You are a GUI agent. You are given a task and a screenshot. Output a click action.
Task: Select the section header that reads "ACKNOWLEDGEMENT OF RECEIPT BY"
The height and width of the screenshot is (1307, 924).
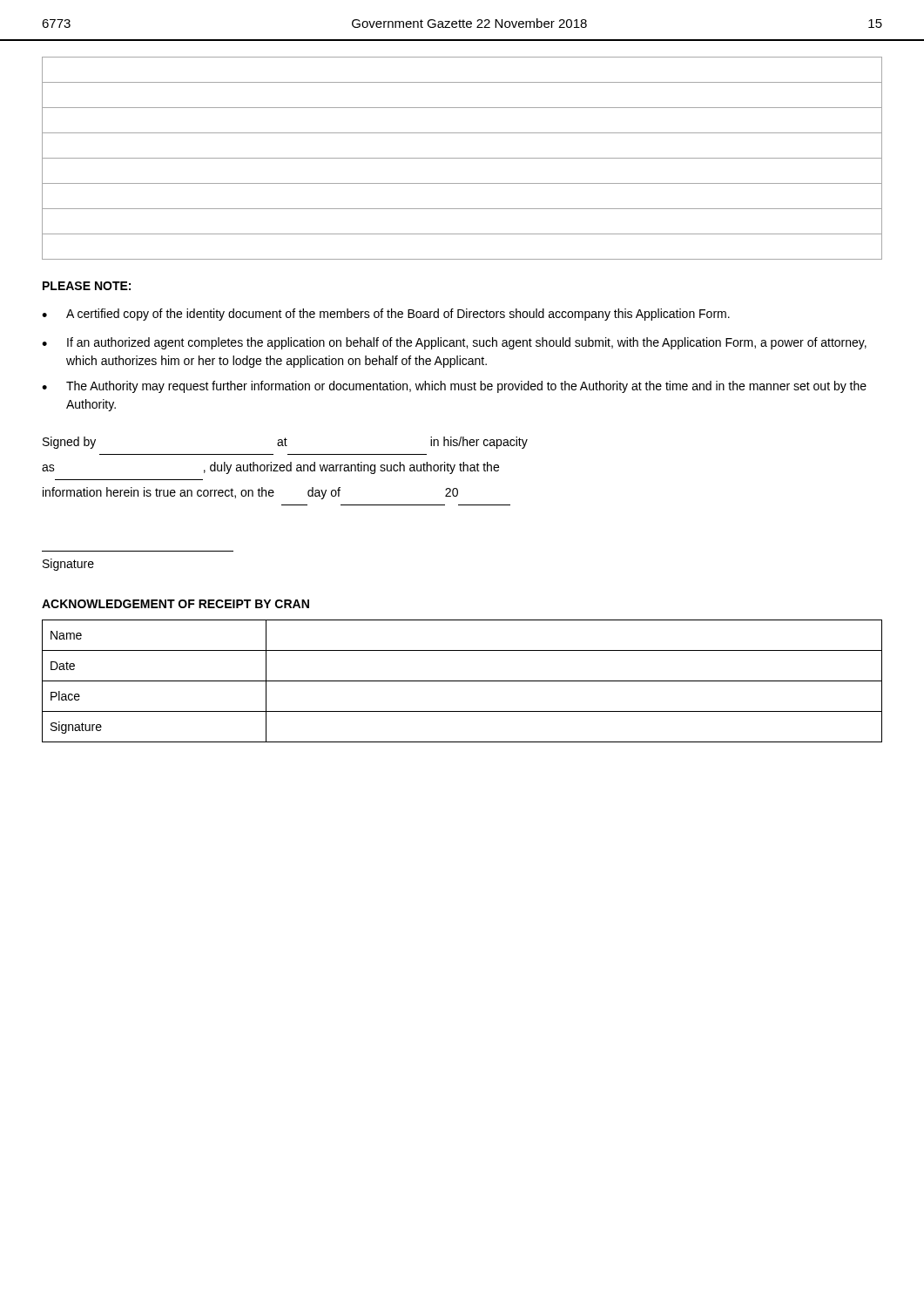point(176,604)
